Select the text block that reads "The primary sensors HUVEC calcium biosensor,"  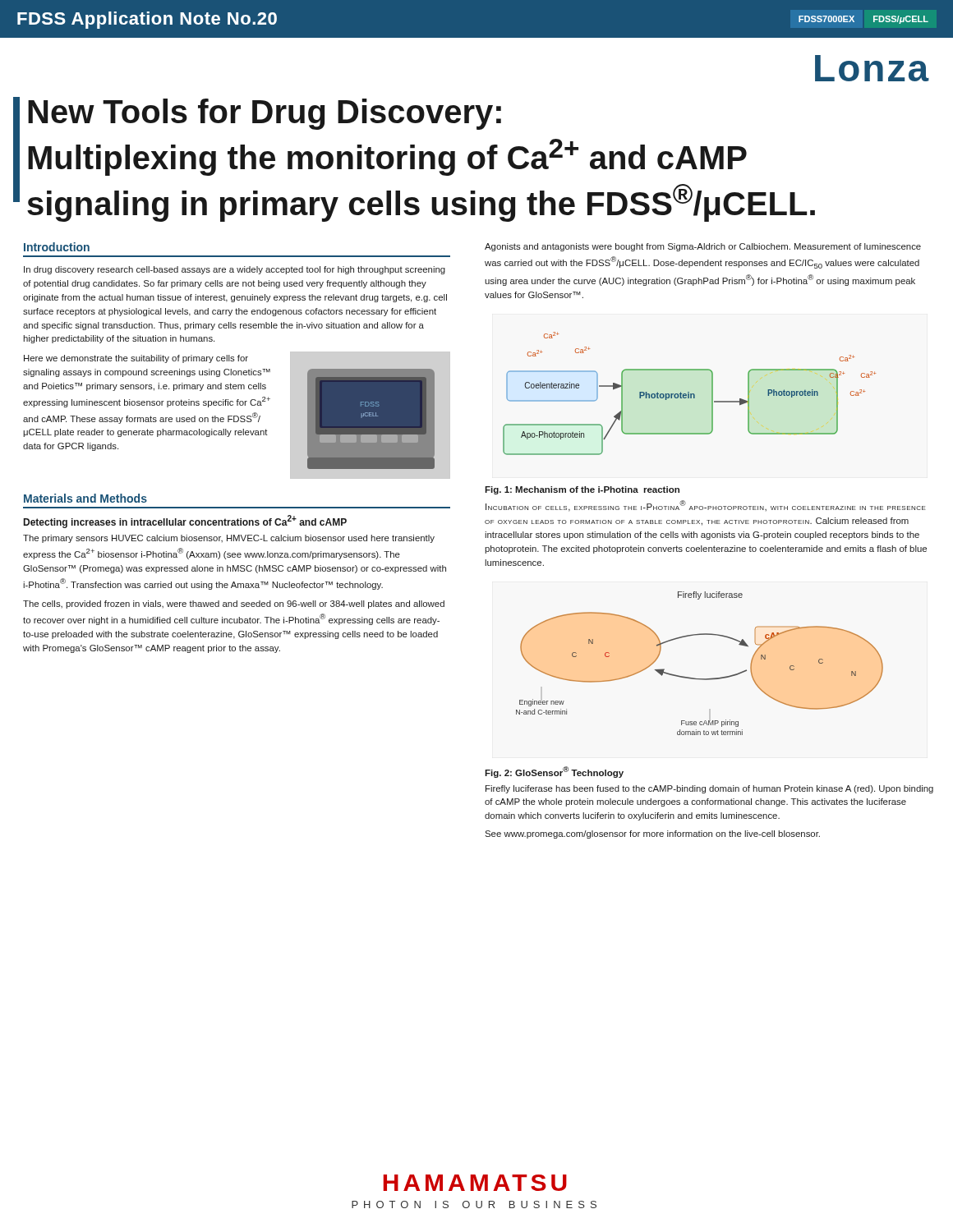pyautogui.click(x=235, y=561)
